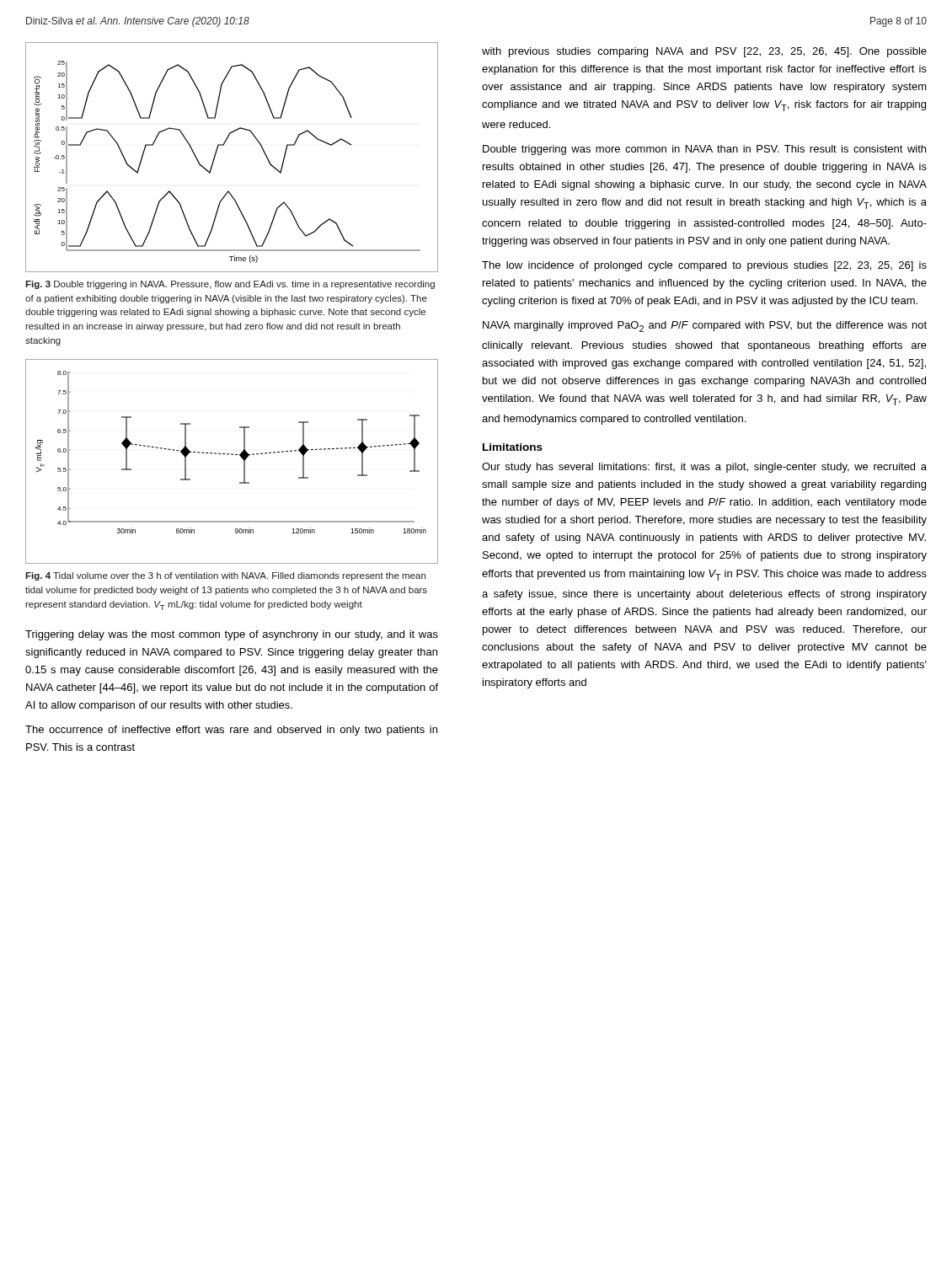Find the block on this page that starts "The occurrence of ineffective effort was rare and"
952x1264 pixels.
[x=232, y=738]
